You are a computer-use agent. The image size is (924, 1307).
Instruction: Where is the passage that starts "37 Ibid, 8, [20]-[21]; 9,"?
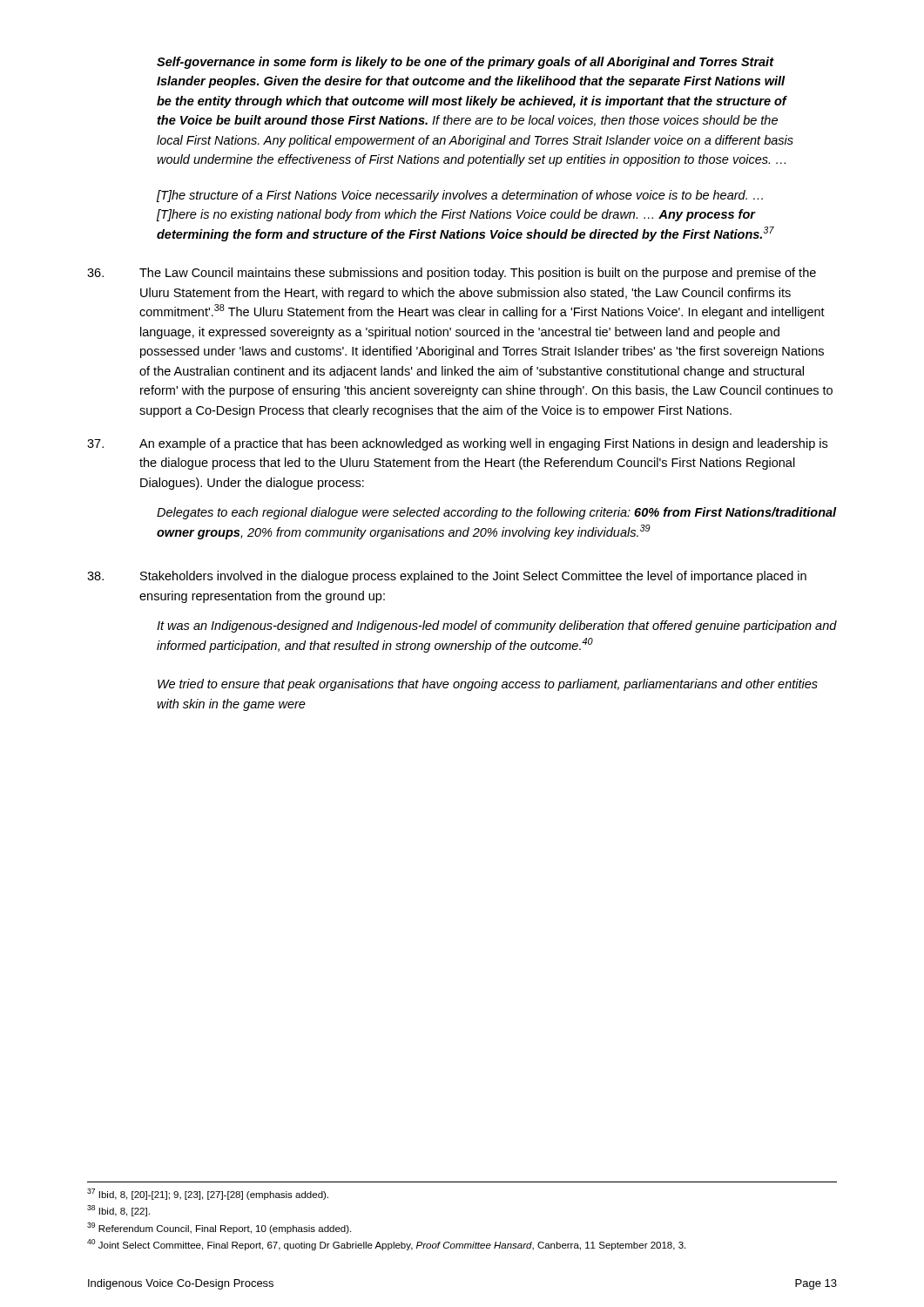(x=208, y=1194)
